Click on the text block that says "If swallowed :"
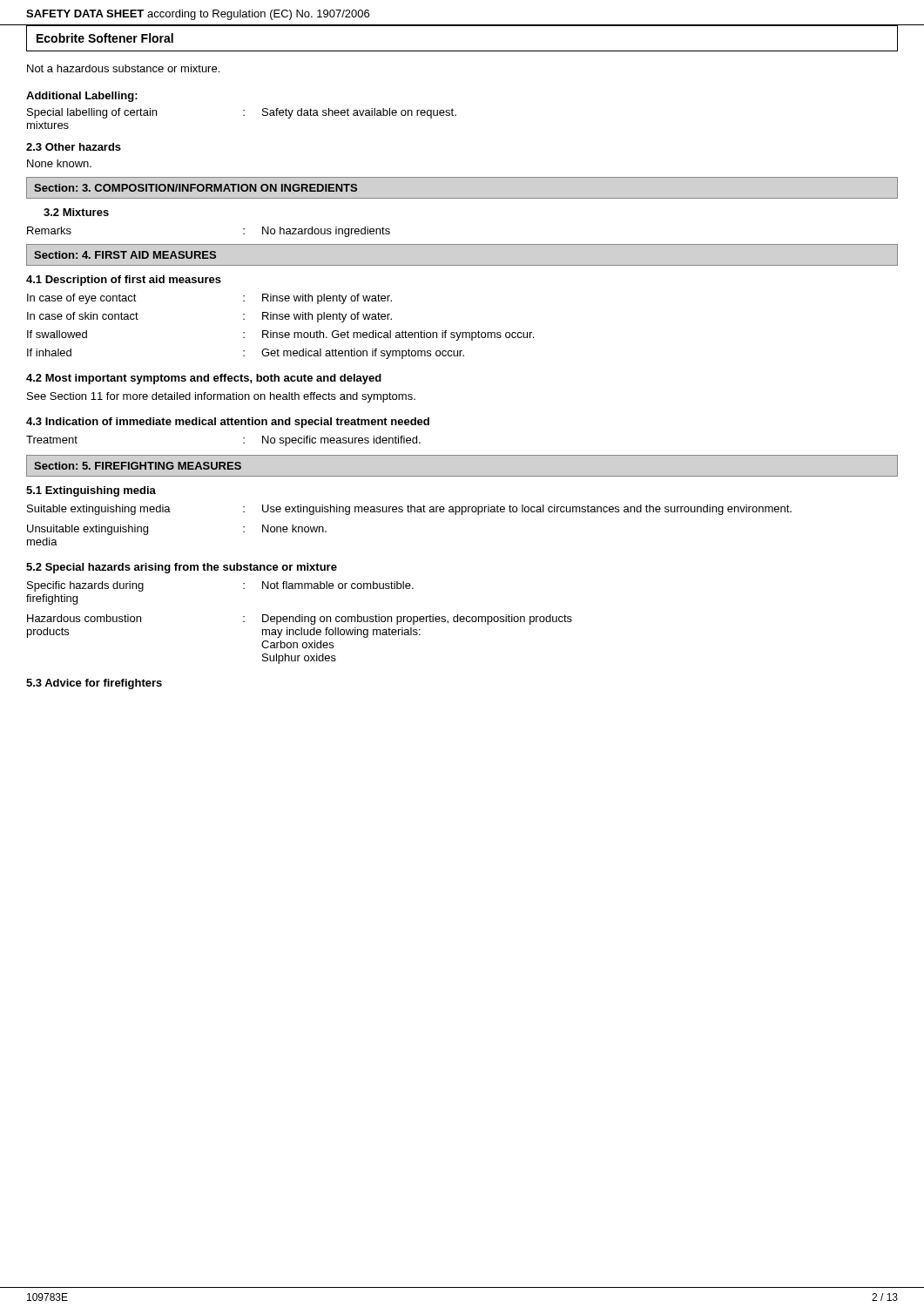The width and height of the screenshot is (924, 1307). 462,334
